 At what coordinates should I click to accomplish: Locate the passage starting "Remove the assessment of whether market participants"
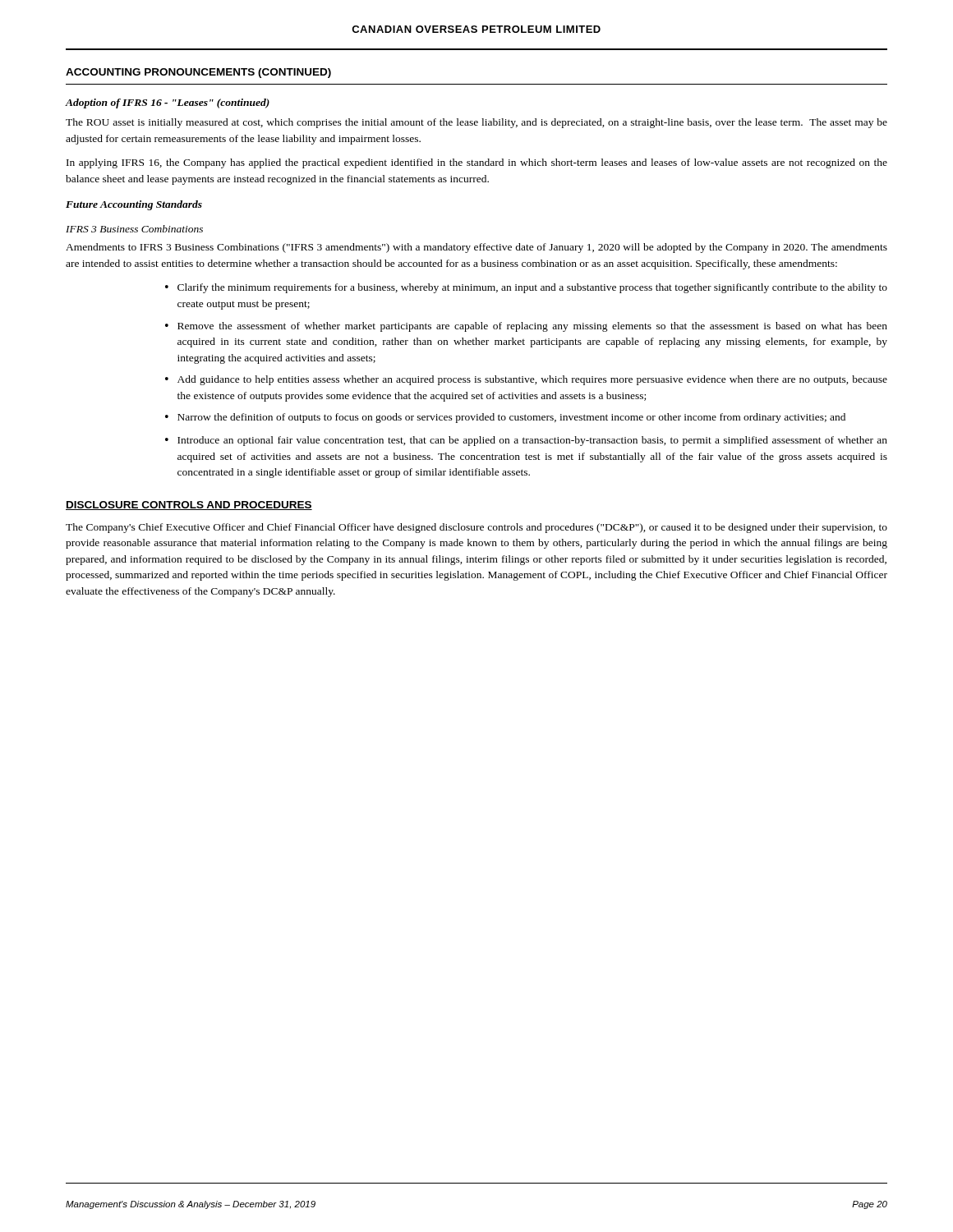532,341
